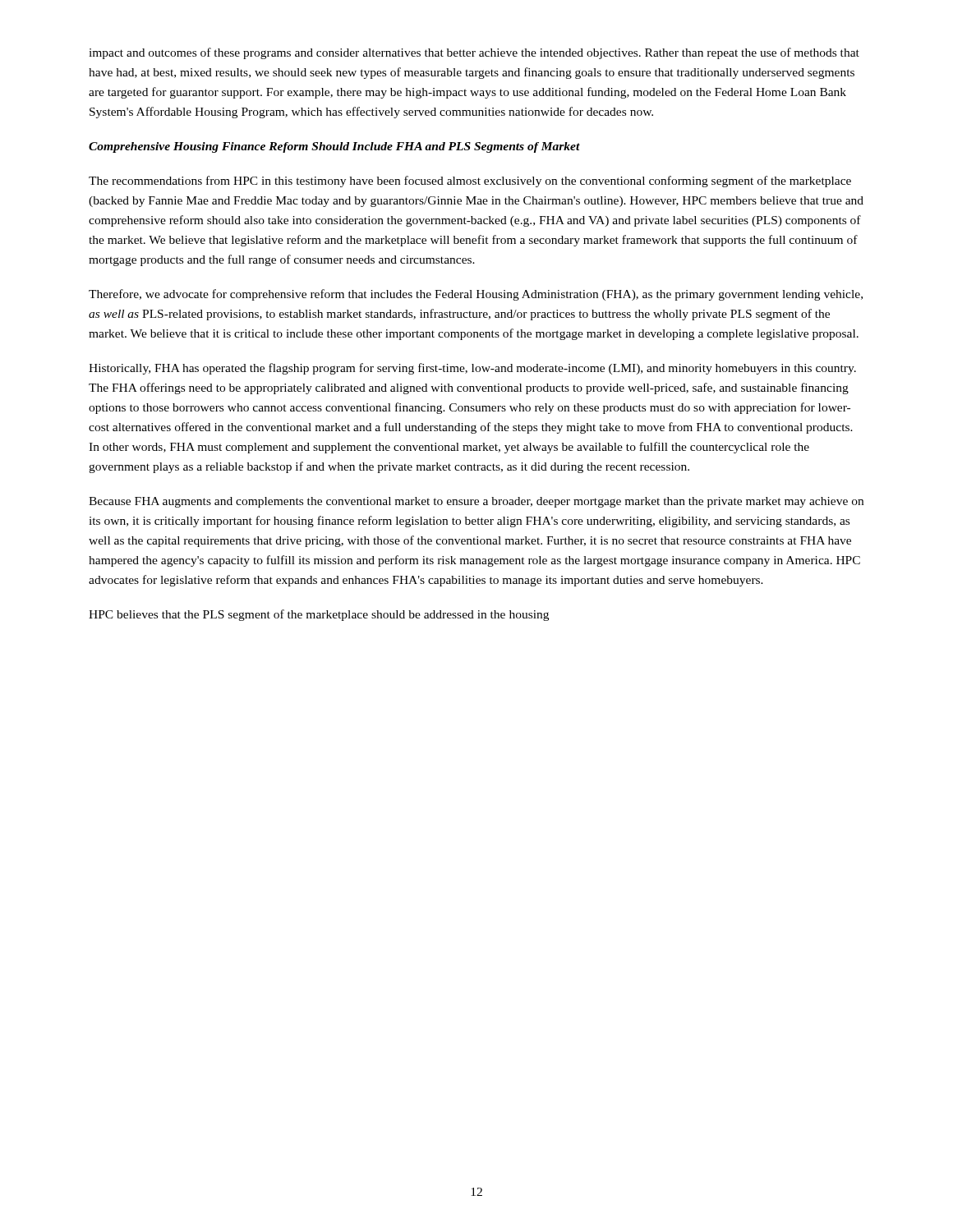This screenshot has height=1232, width=953.
Task: Select the text block that reads "HPC believes that the"
Action: tap(319, 614)
